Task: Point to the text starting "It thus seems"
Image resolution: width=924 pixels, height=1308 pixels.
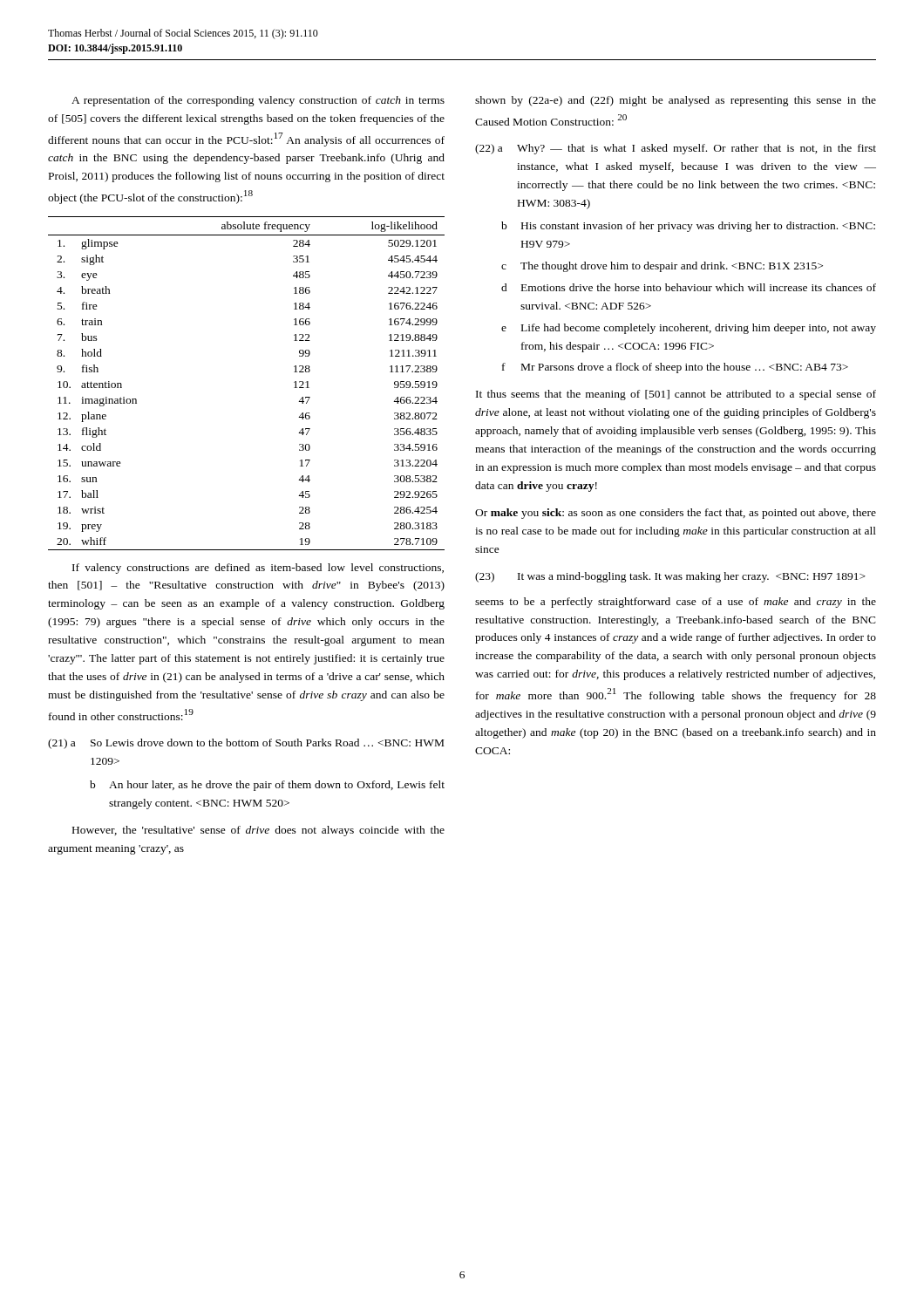Action: tap(676, 440)
